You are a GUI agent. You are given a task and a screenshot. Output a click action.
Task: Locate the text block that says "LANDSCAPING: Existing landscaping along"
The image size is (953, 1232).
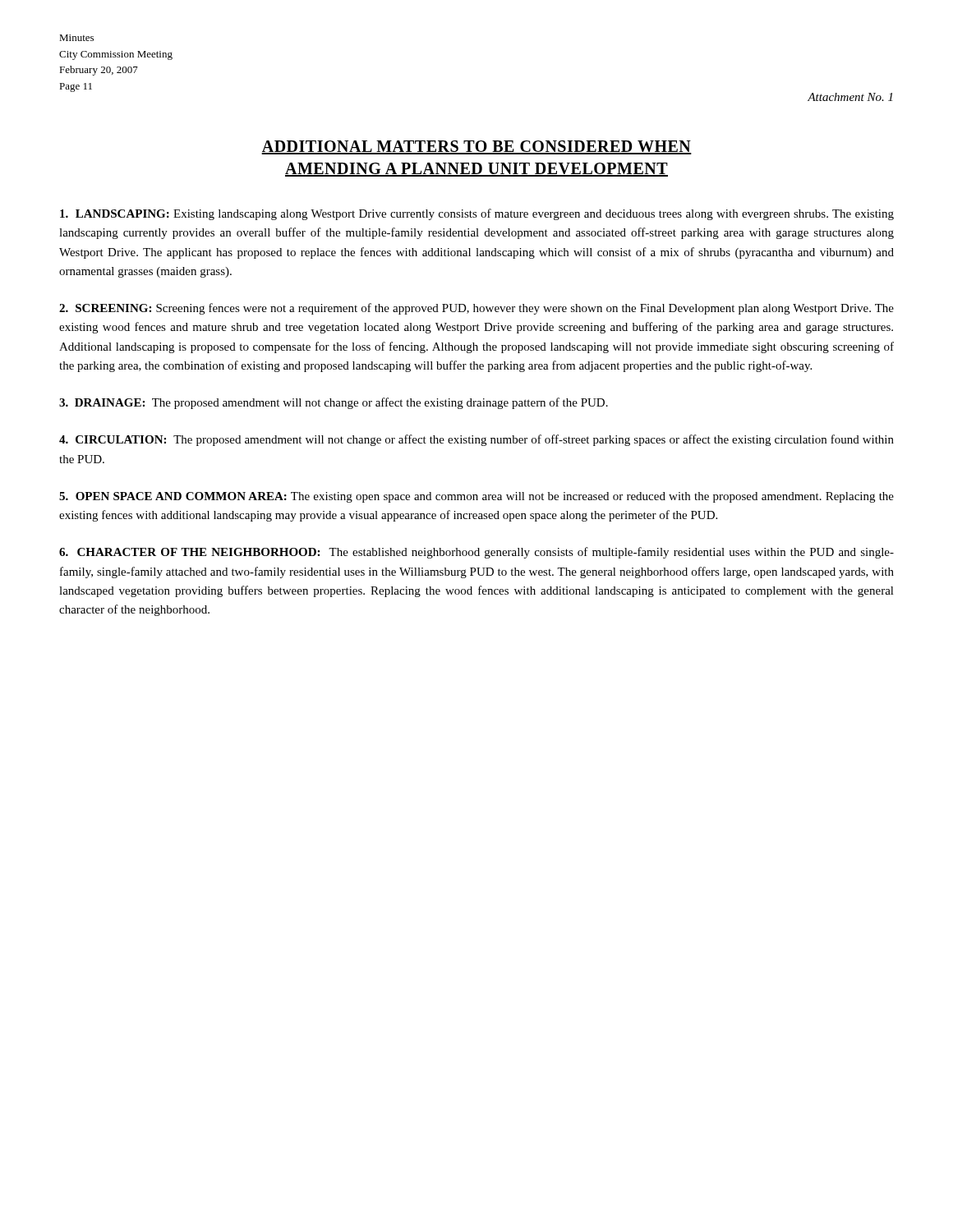476,242
